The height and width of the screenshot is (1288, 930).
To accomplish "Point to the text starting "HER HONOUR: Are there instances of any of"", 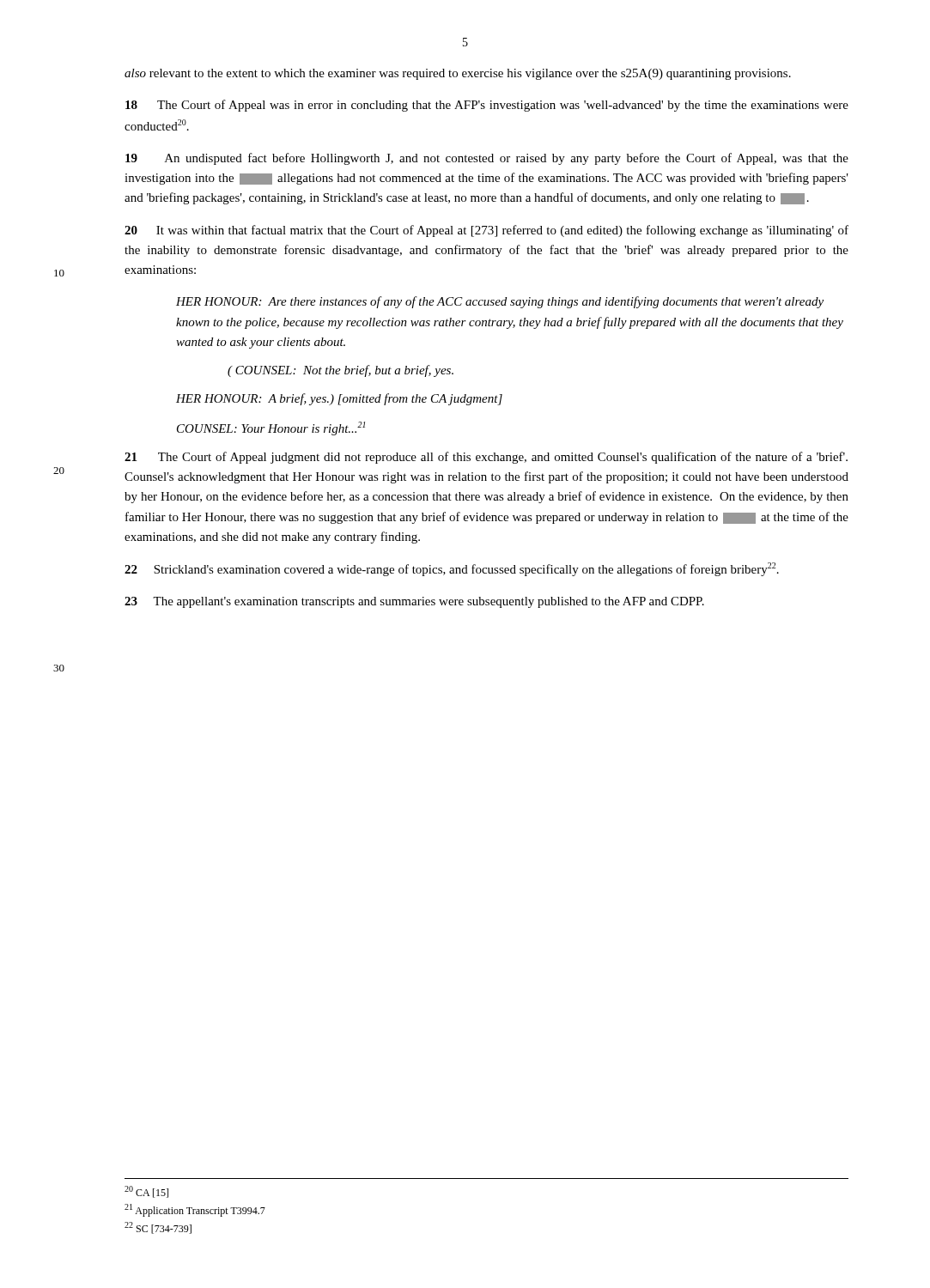I will (510, 322).
